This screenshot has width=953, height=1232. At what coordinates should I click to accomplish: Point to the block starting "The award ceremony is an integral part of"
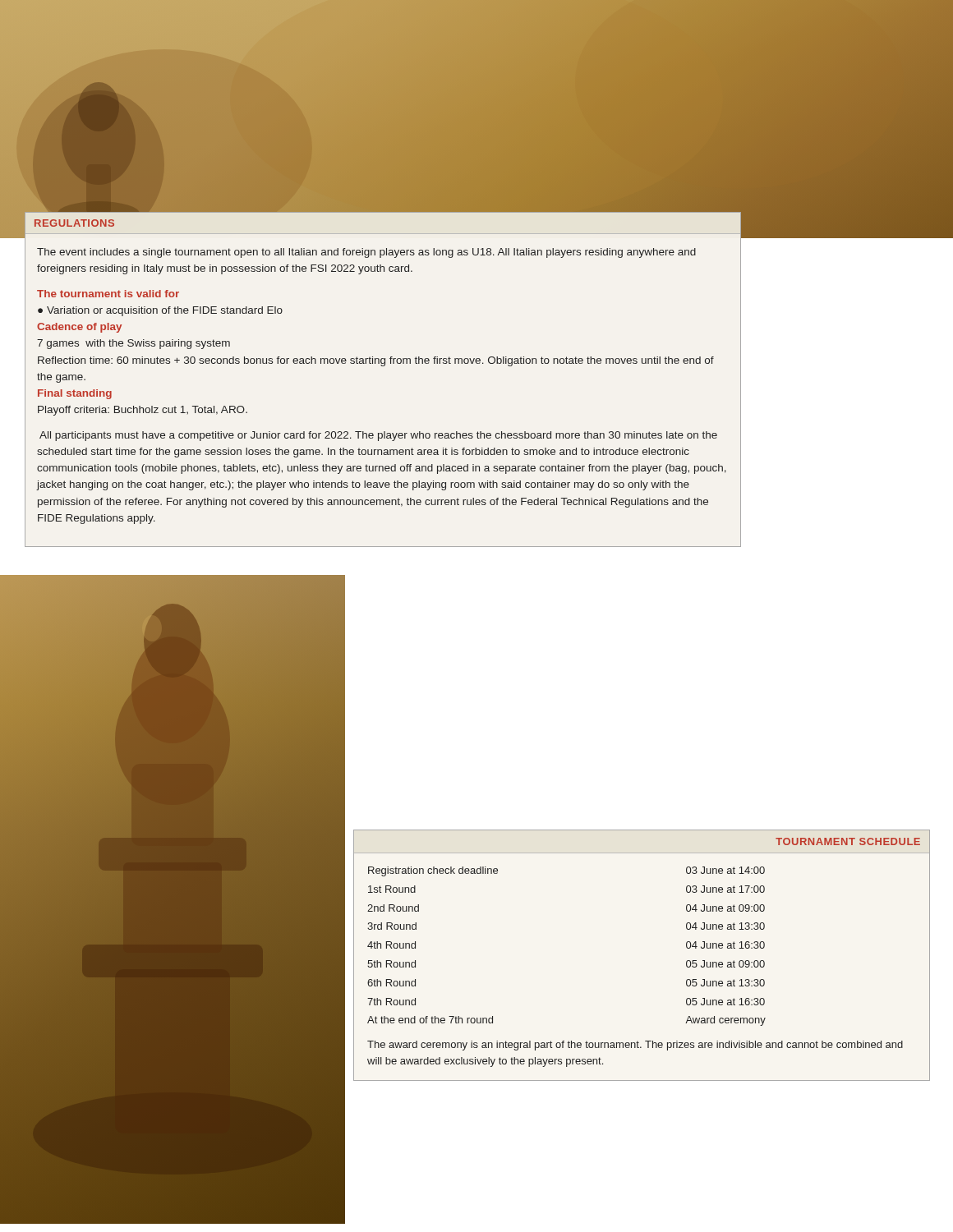coord(635,1052)
